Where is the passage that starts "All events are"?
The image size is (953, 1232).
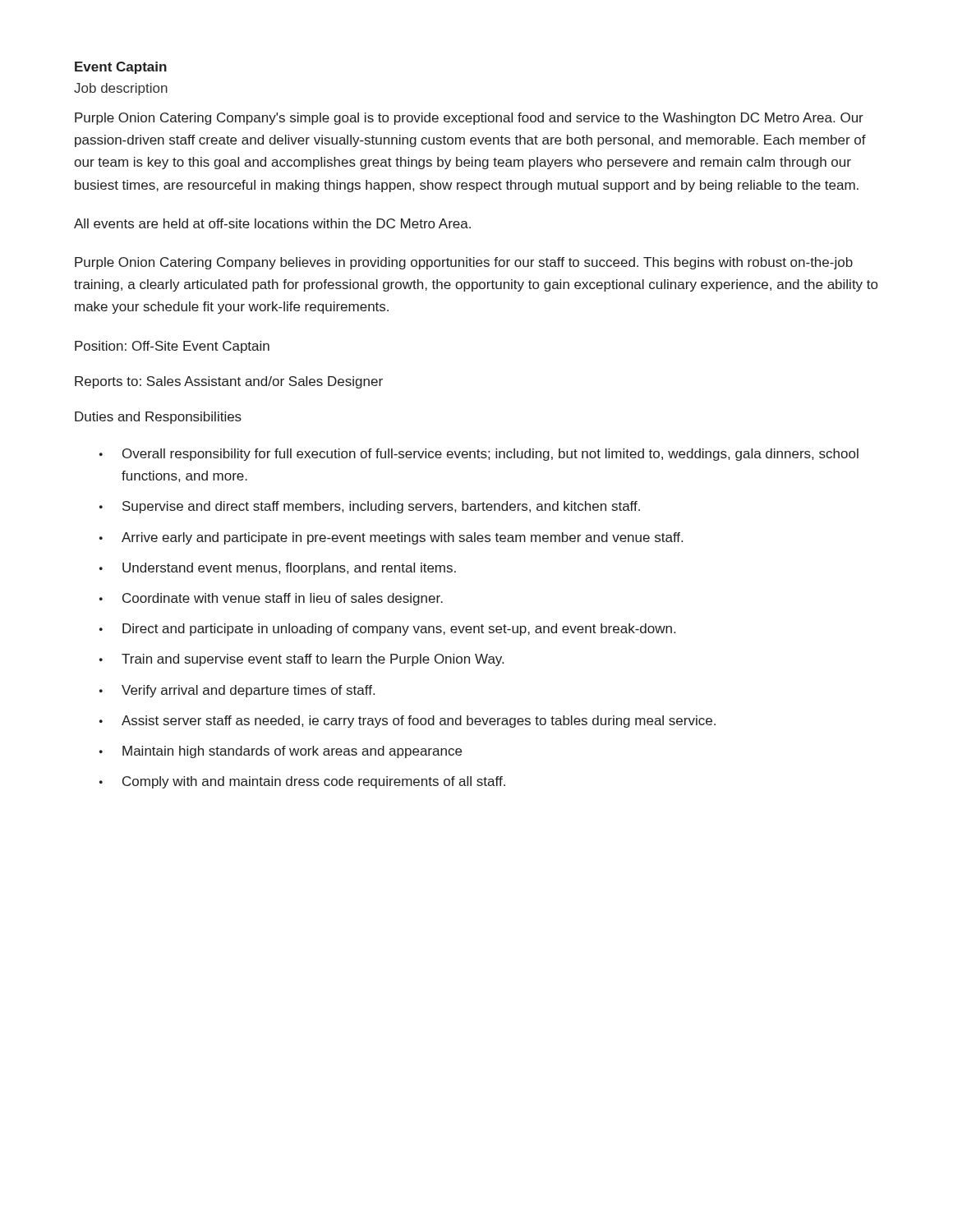click(273, 224)
